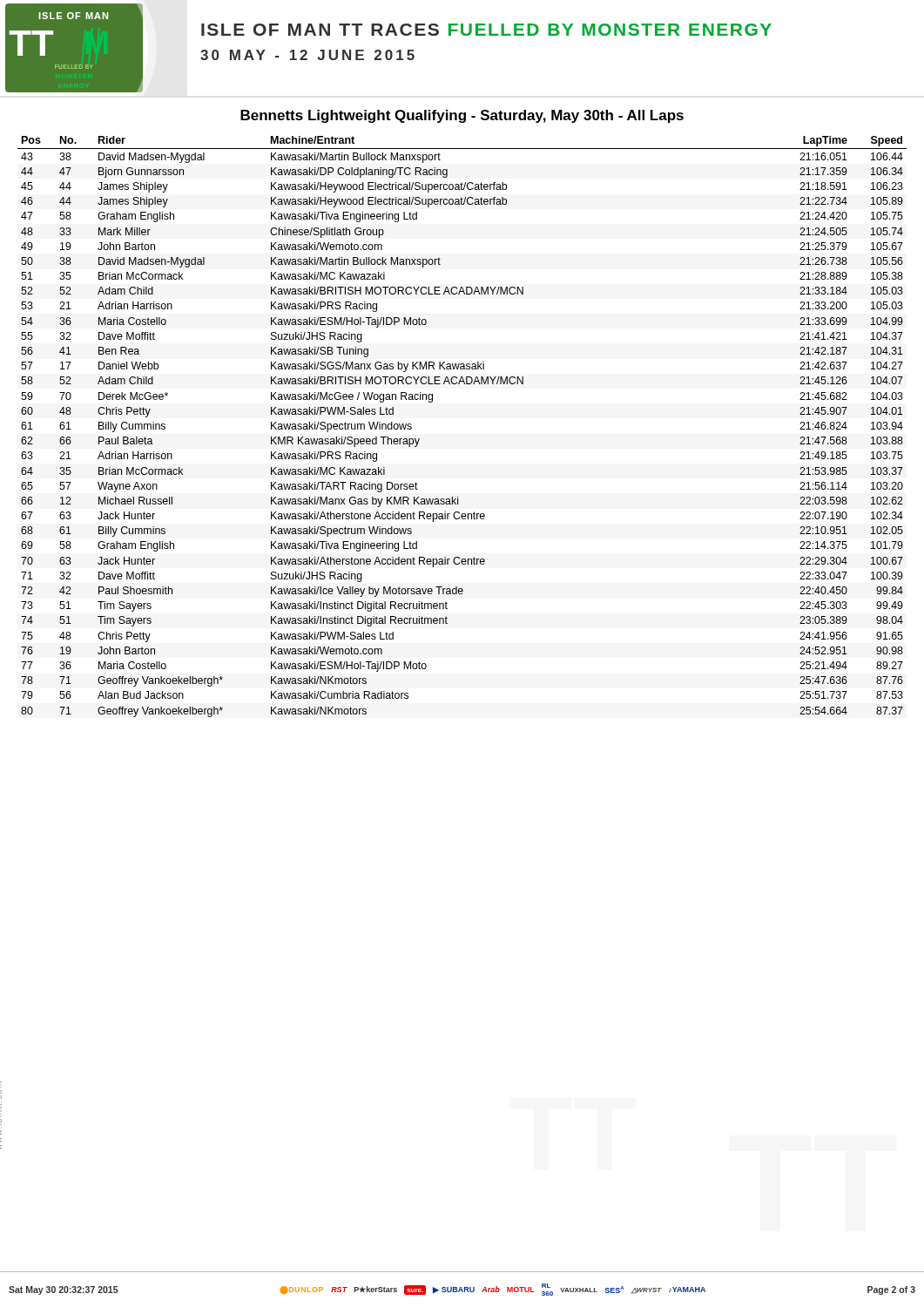Image resolution: width=924 pixels, height=1307 pixels.
Task: Locate the table with the text "Suzuki/JHS Racing"
Action: click(462, 425)
